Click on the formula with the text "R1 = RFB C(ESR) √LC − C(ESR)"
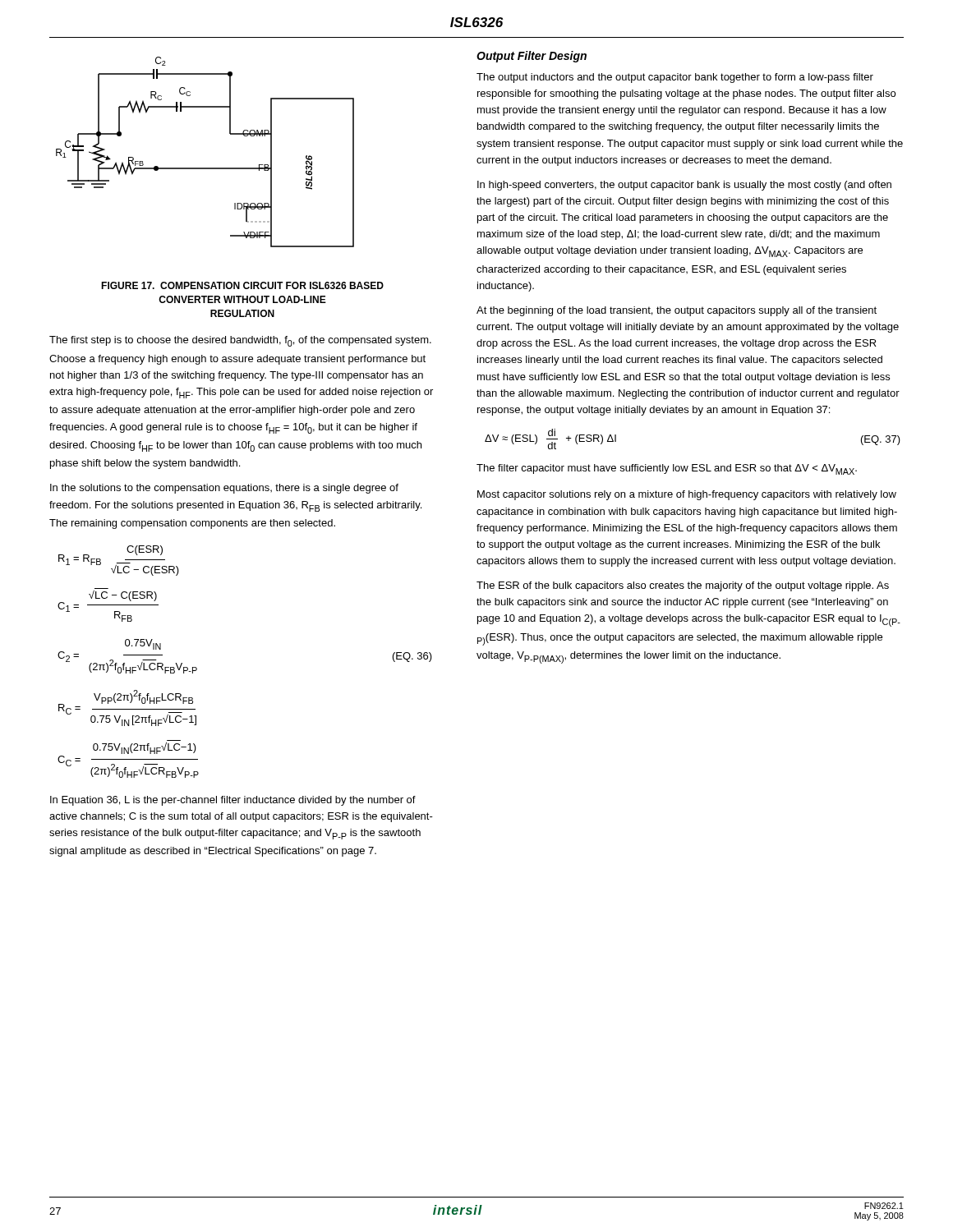The width and height of the screenshot is (953, 1232). coord(119,561)
